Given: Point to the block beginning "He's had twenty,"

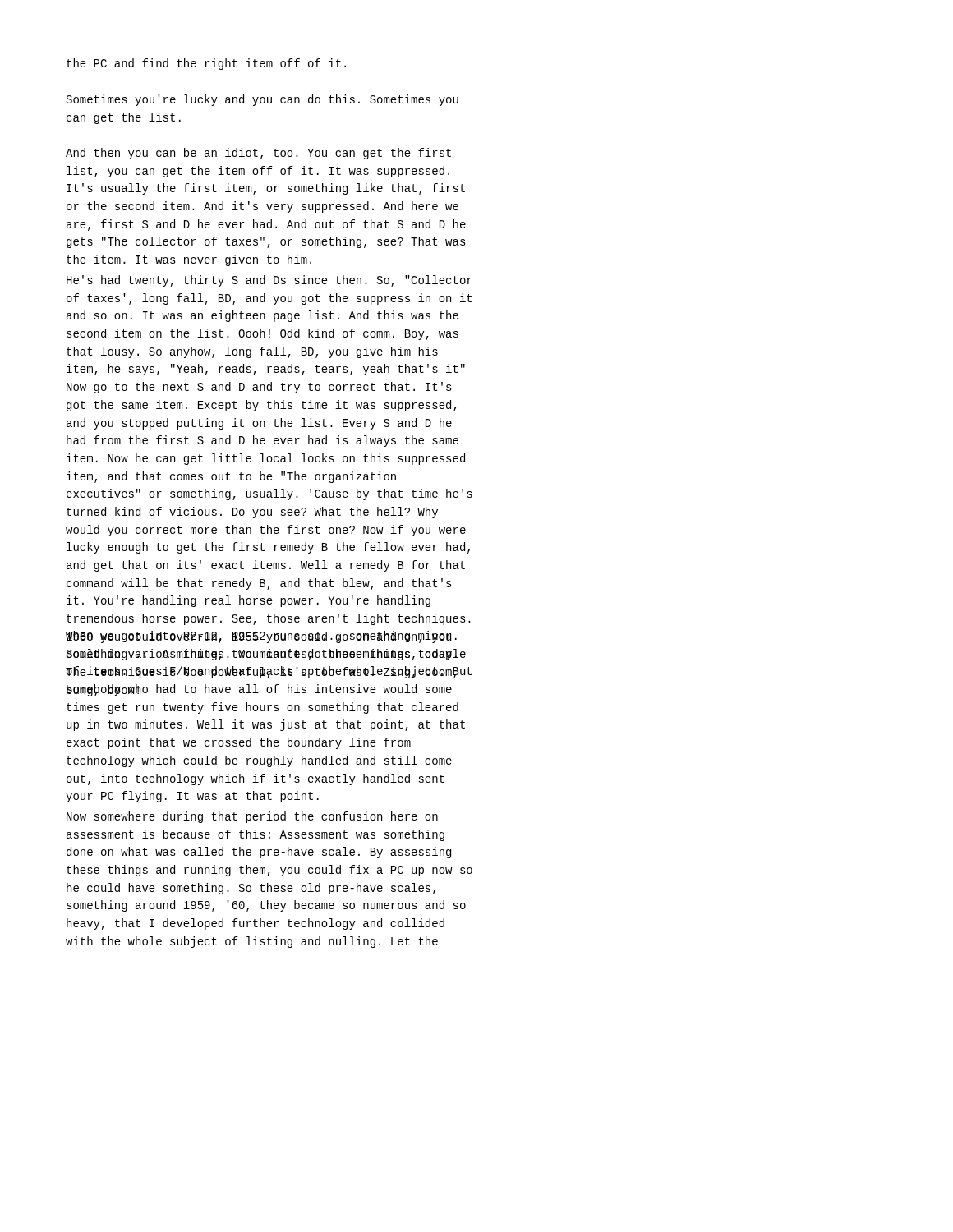Looking at the screenshot, I should [x=269, y=486].
